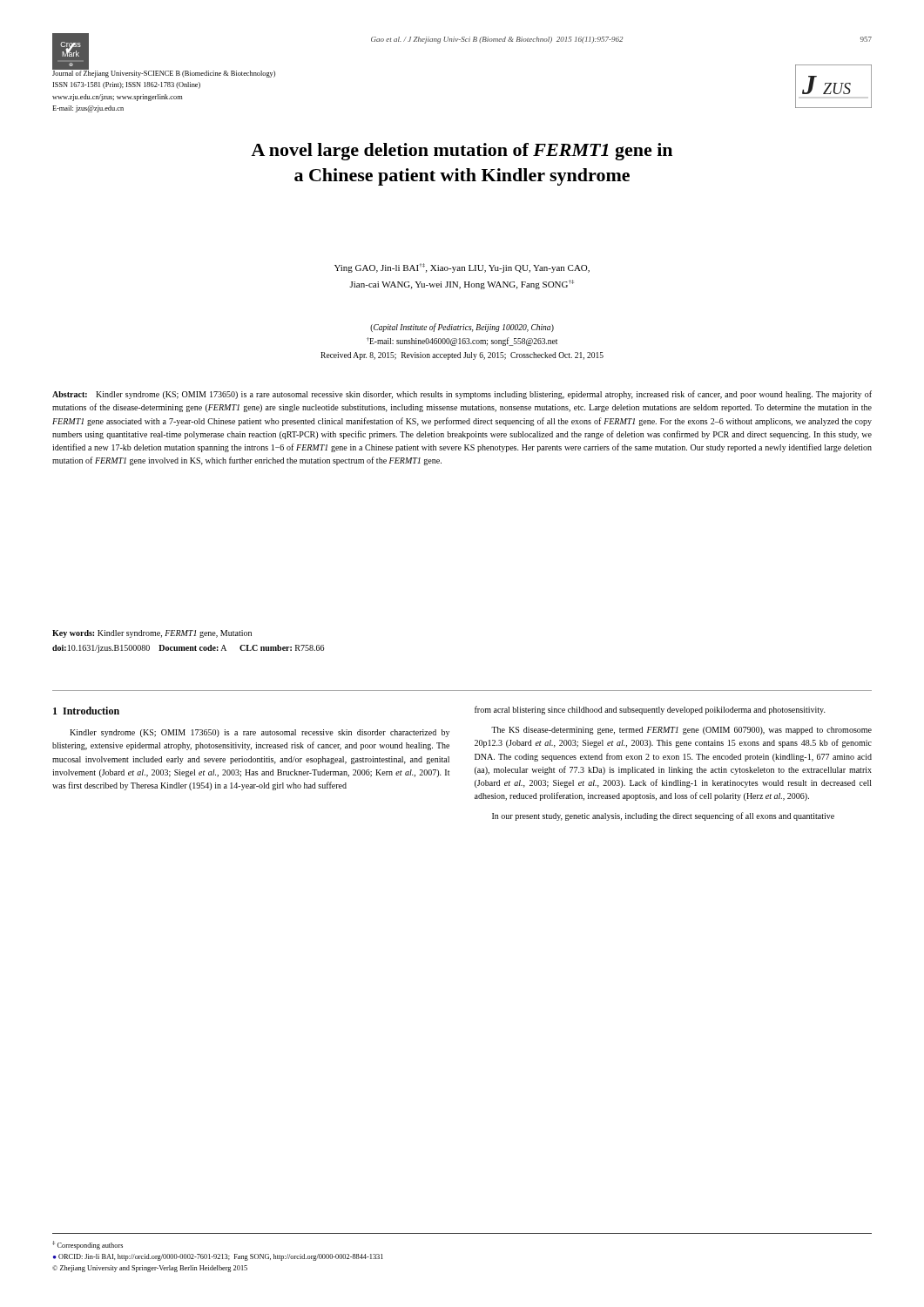The image size is (924, 1307).
Task: Locate the text starting "Abstract: Kindler syndrome (KS; OMIM 173650) is a"
Action: [462, 428]
